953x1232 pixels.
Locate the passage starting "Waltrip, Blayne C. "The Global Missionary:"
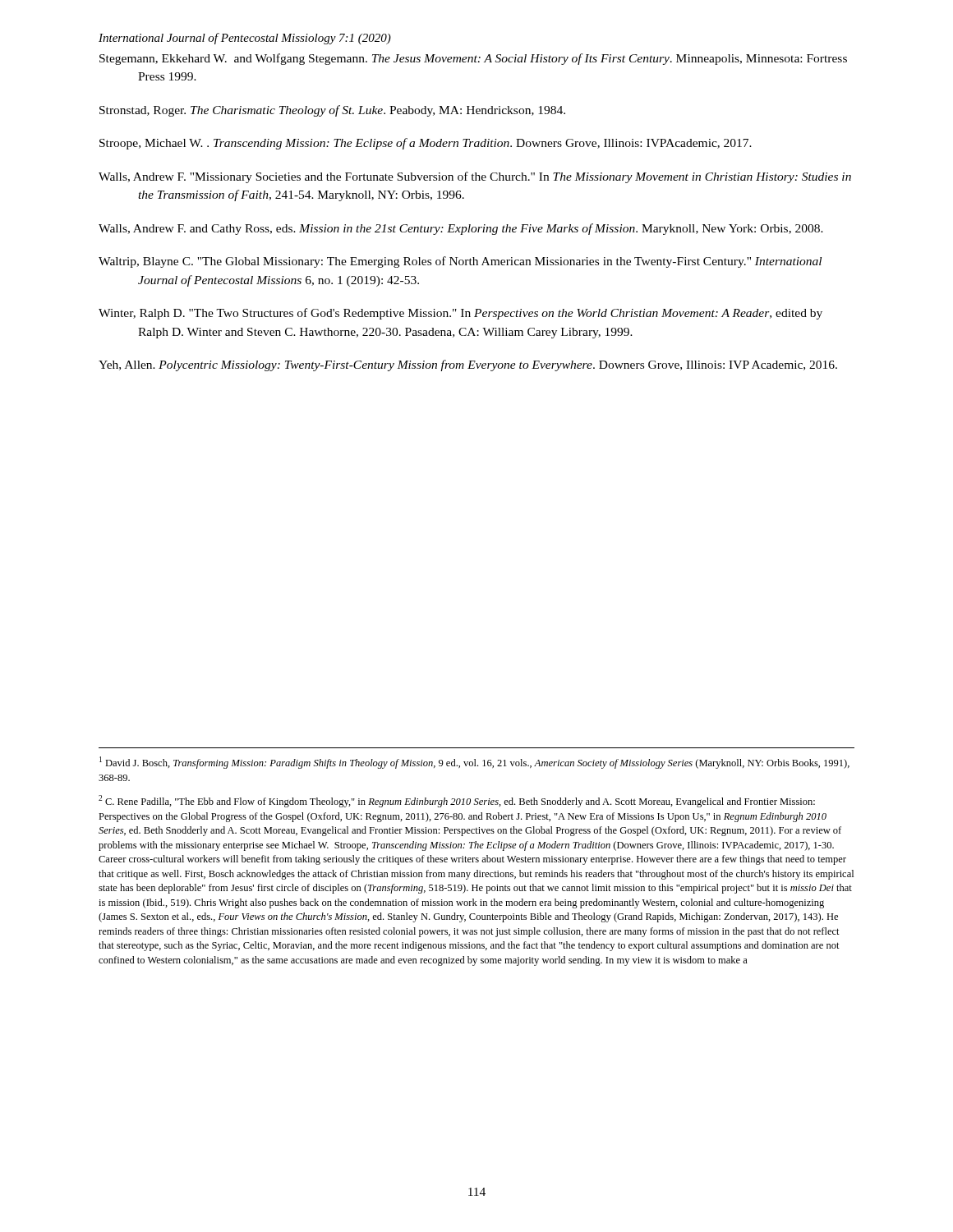(460, 270)
